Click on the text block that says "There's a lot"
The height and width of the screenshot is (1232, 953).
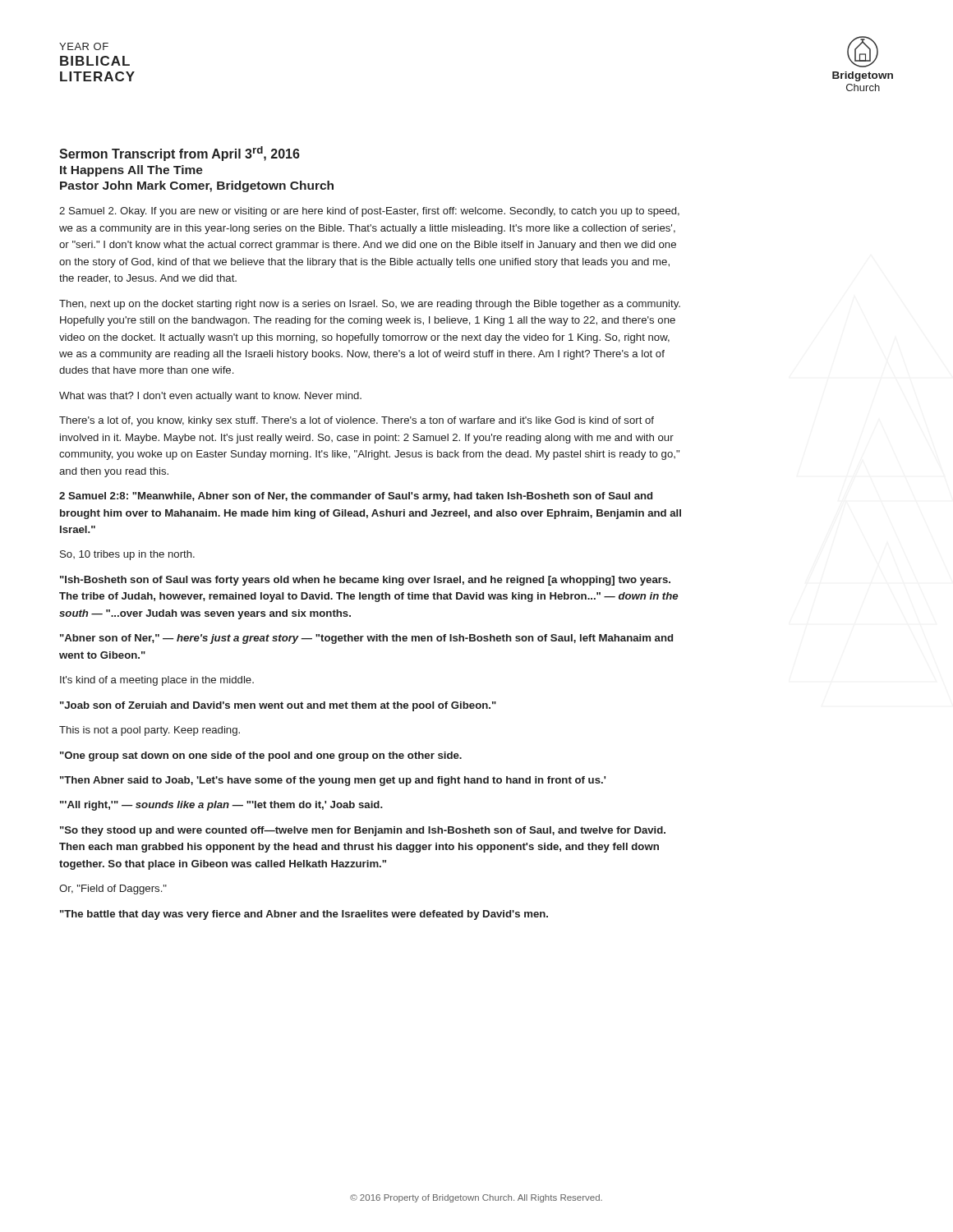point(370,446)
